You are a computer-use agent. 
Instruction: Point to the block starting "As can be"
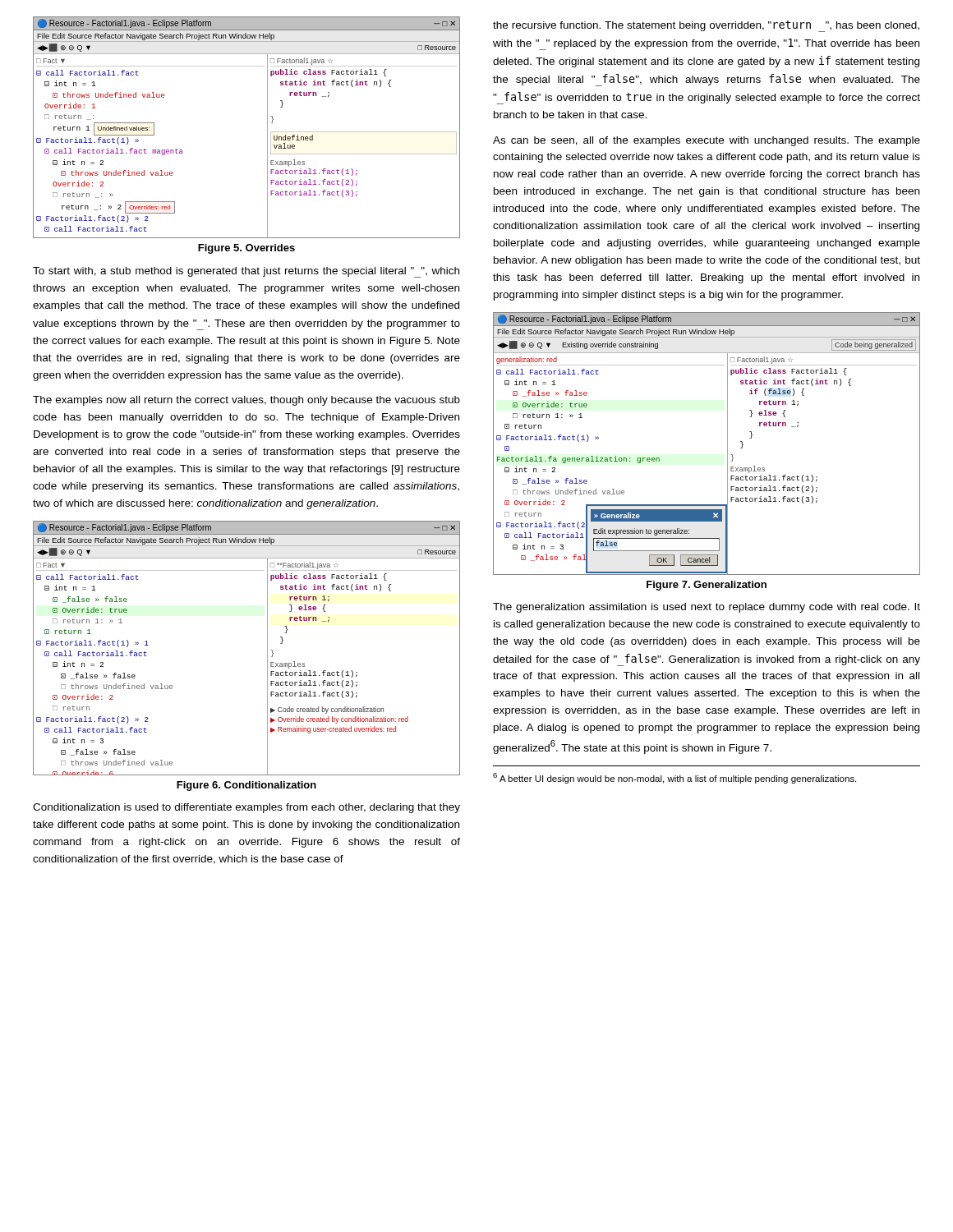pos(707,217)
